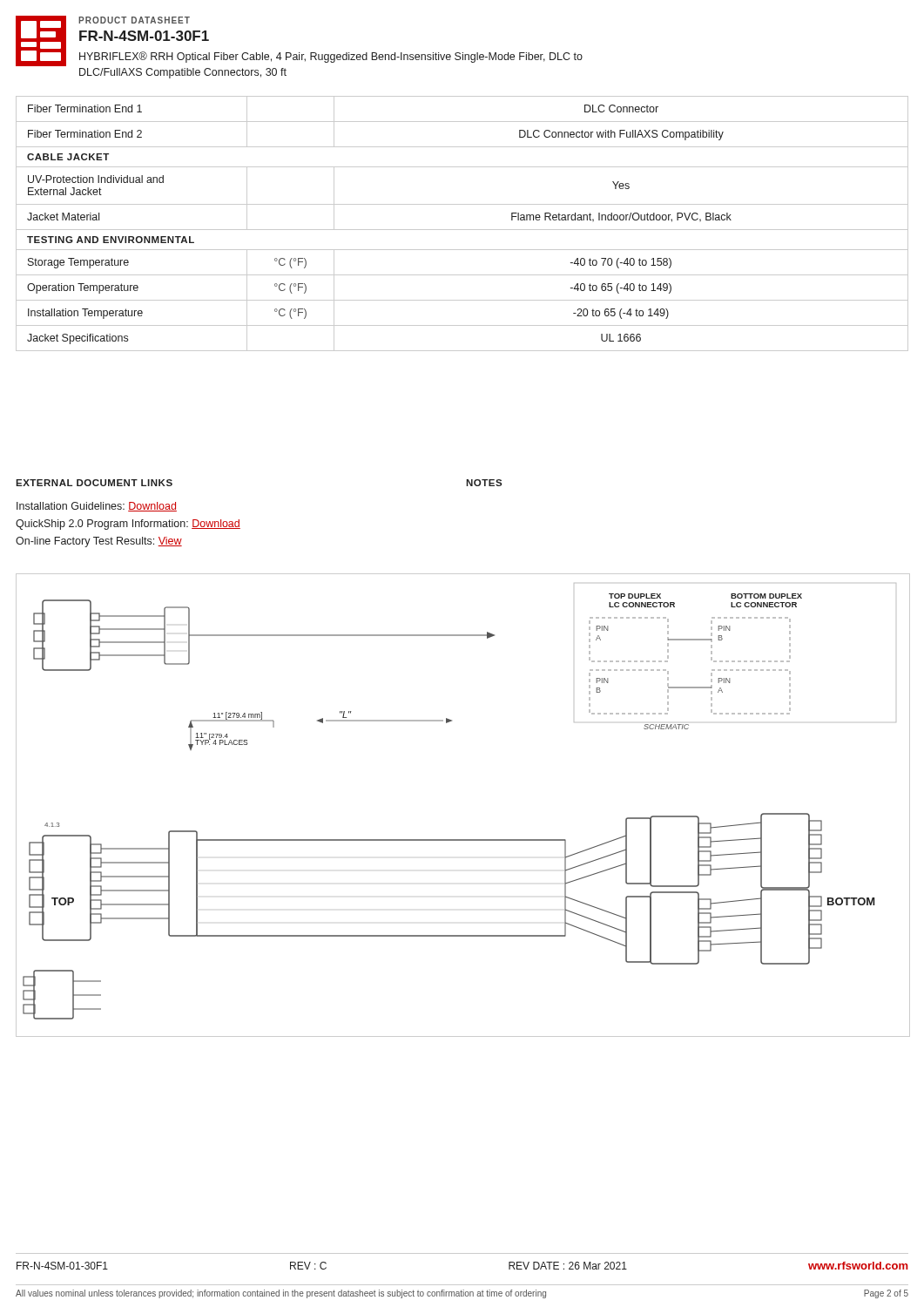924x1307 pixels.
Task: Select a footnote
Action: [x=462, y=1293]
